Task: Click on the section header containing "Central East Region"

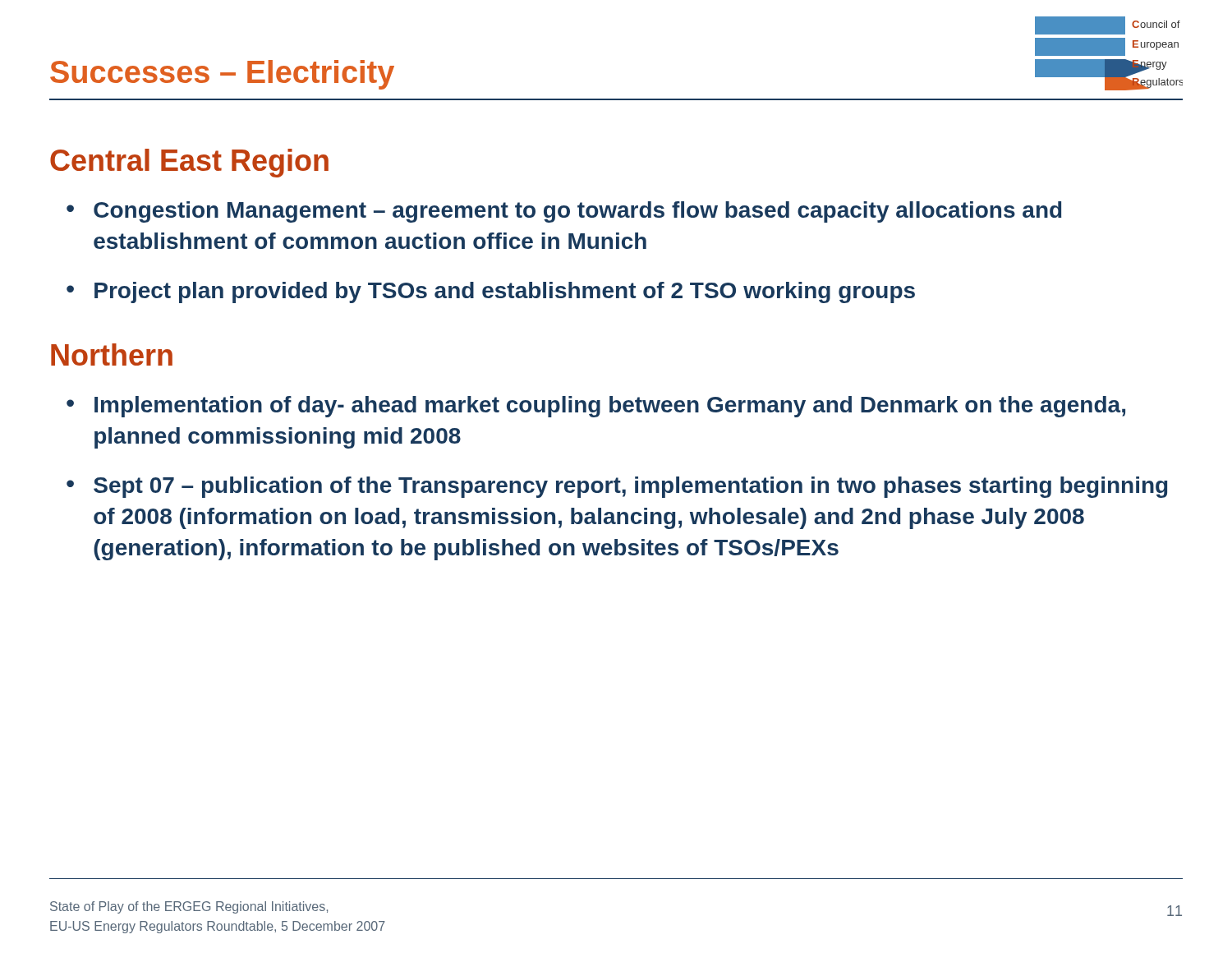Action: [x=190, y=161]
